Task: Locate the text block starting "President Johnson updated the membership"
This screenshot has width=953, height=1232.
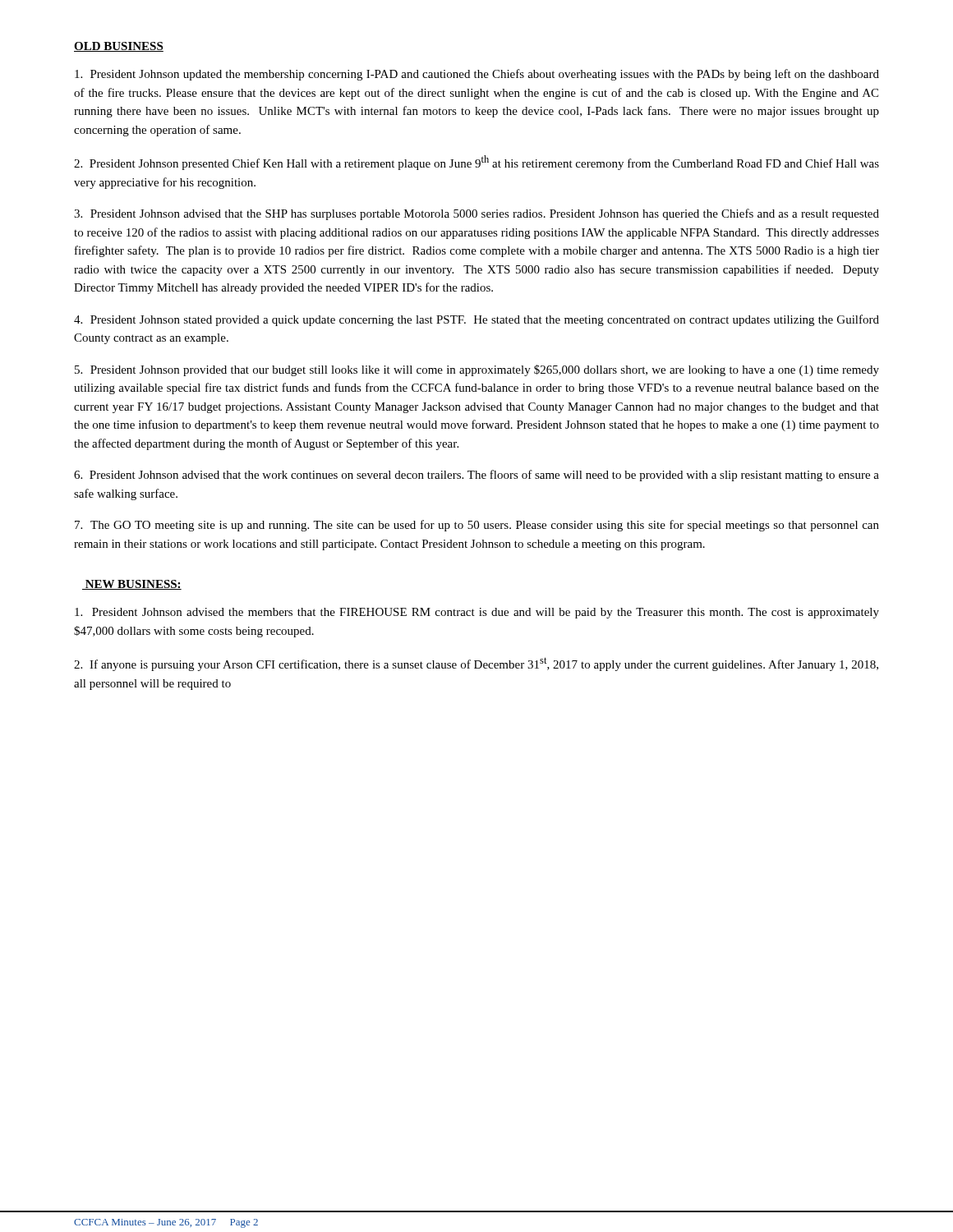Action: tap(476, 102)
